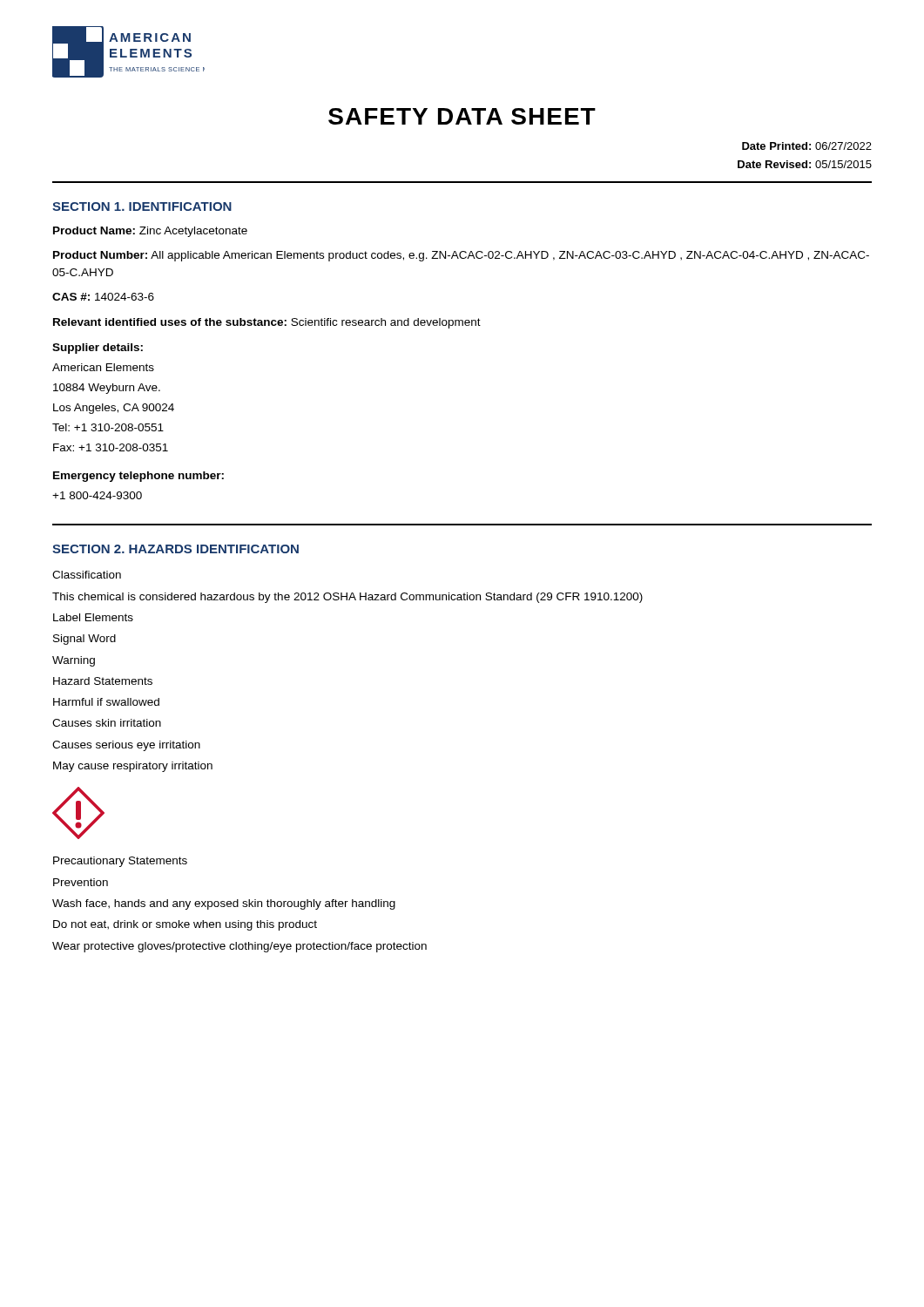This screenshot has height=1307, width=924.
Task: Locate the block of text that opens with "Precautionary Statements Prevention Wash face,"
Action: pyautogui.click(x=240, y=903)
